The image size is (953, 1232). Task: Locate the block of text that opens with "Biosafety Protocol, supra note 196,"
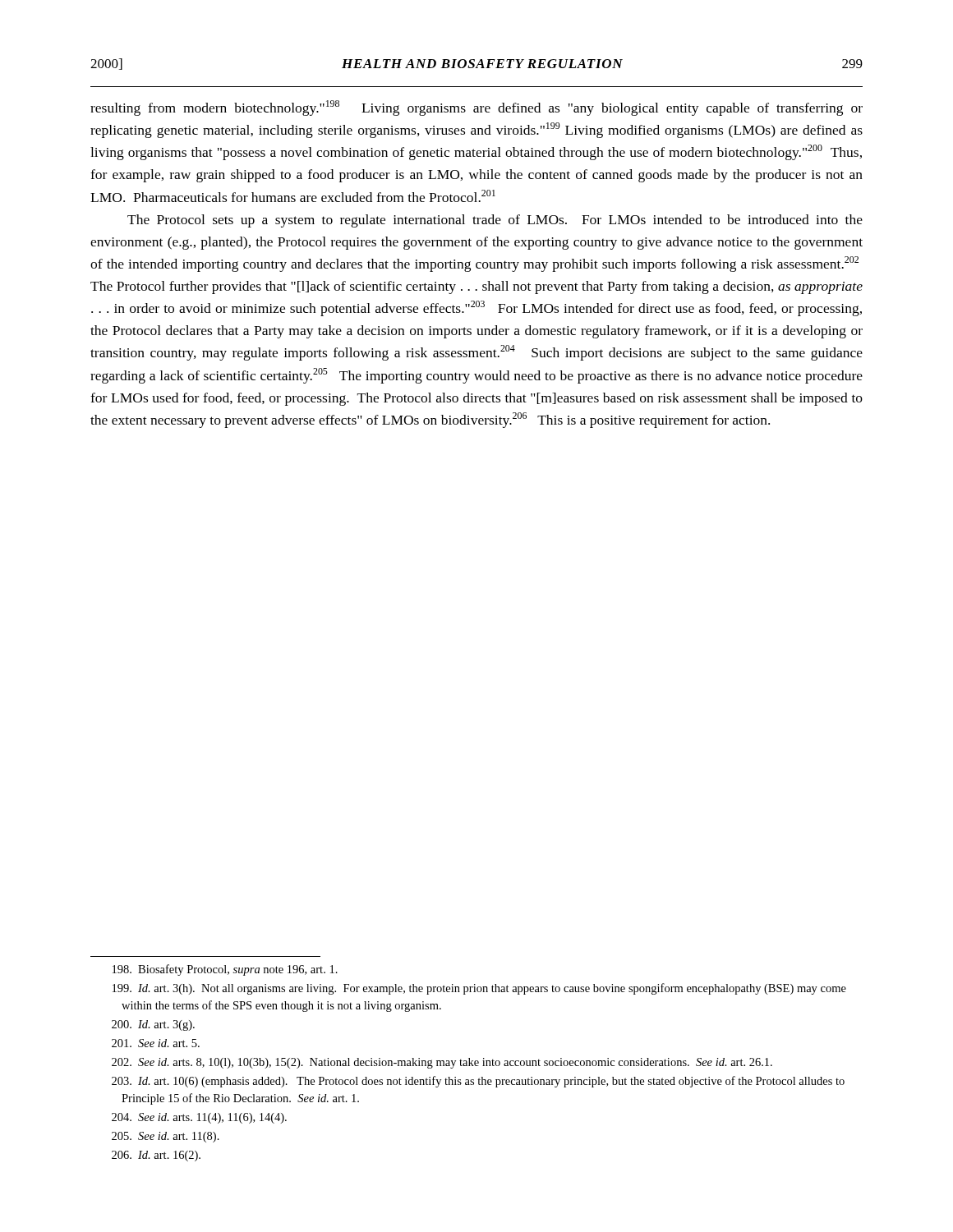(214, 969)
